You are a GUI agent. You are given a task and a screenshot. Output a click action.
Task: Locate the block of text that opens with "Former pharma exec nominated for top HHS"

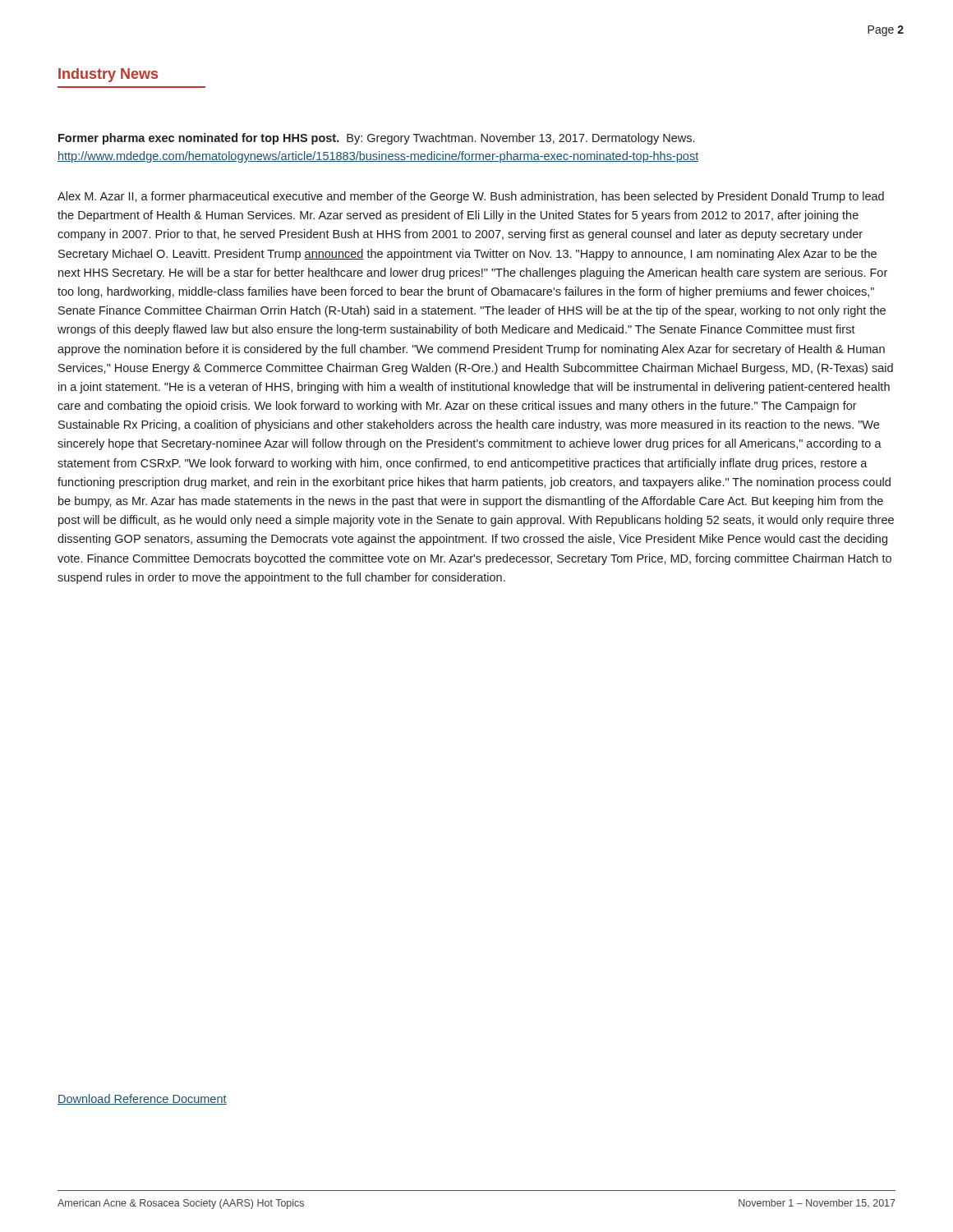pos(378,147)
